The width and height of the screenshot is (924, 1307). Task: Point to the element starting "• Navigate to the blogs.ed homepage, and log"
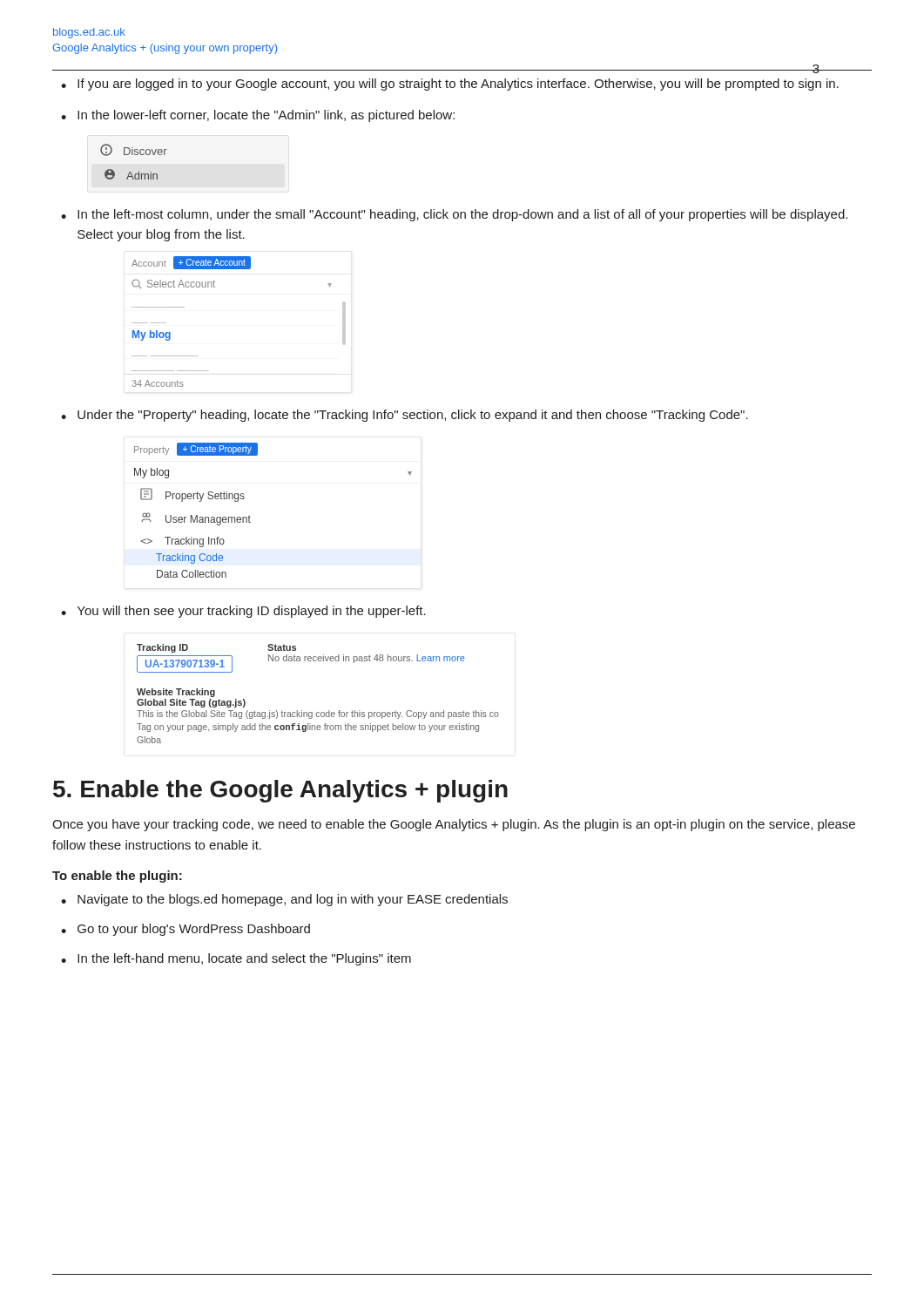pos(466,902)
